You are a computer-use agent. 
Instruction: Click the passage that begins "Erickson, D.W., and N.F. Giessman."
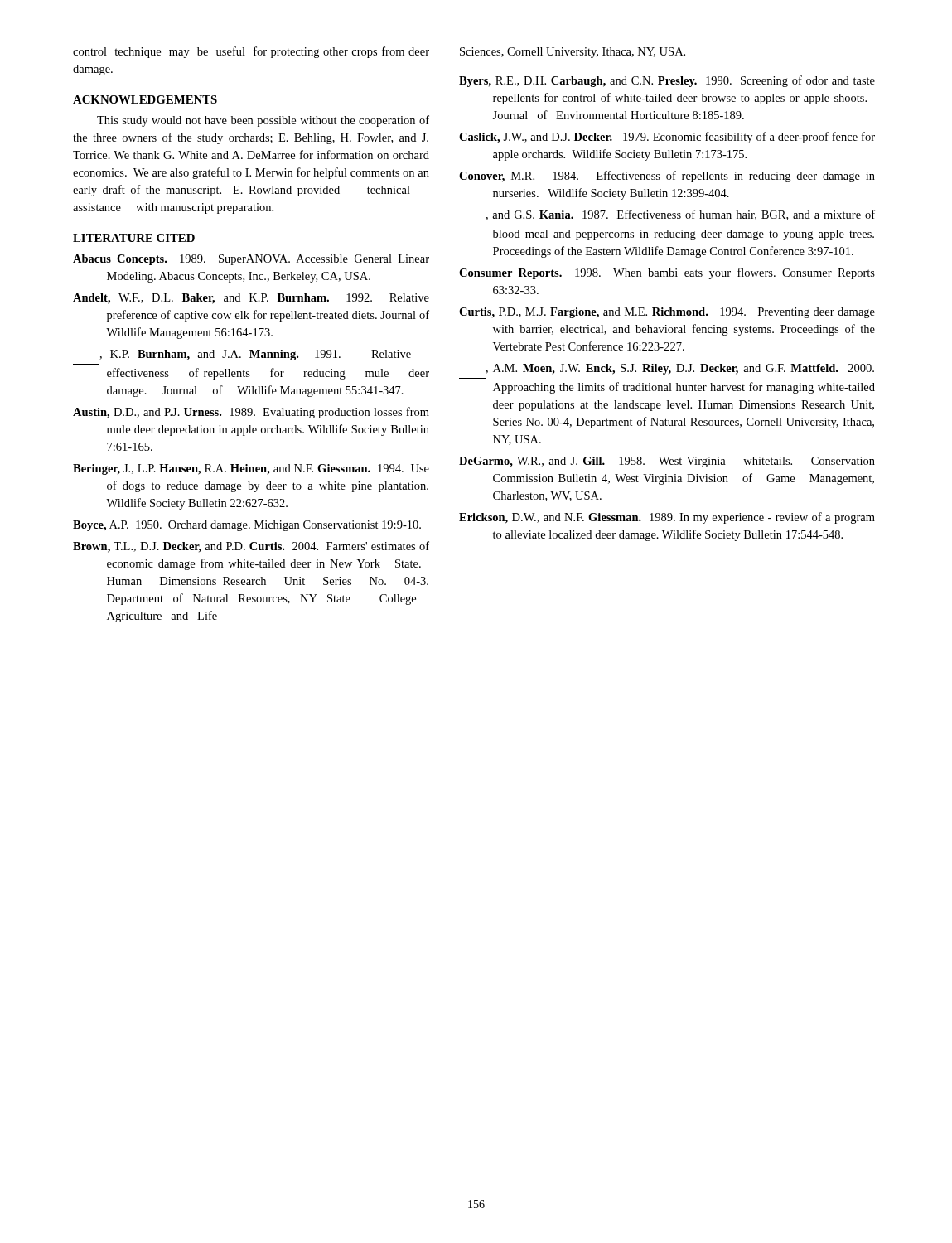pyautogui.click(x=667, y=526)
